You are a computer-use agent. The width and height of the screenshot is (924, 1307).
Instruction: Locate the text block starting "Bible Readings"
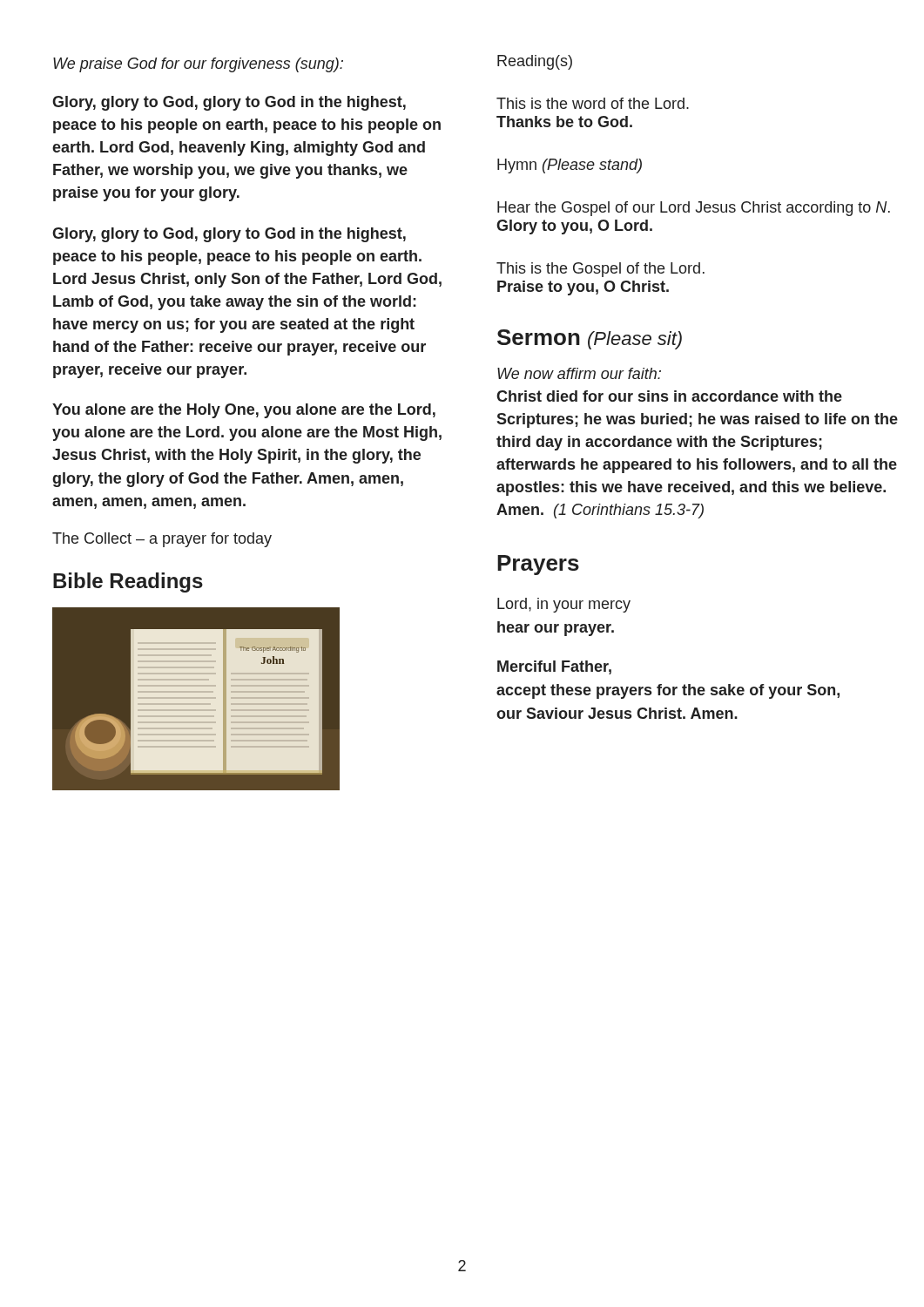pos(128,580)
